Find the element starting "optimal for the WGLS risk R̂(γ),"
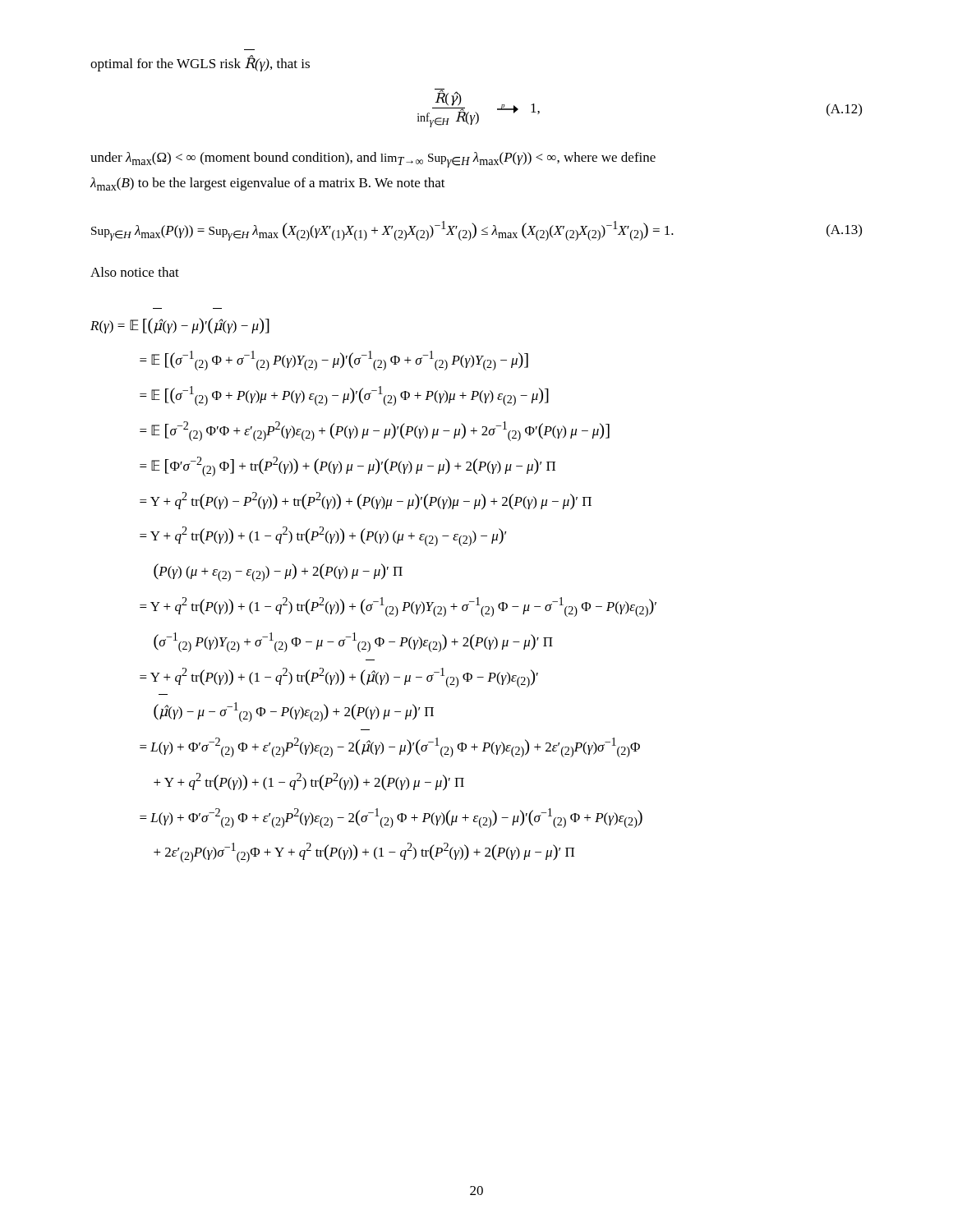This screenshot has width=953, height=1232. click(x=200, y=64)
